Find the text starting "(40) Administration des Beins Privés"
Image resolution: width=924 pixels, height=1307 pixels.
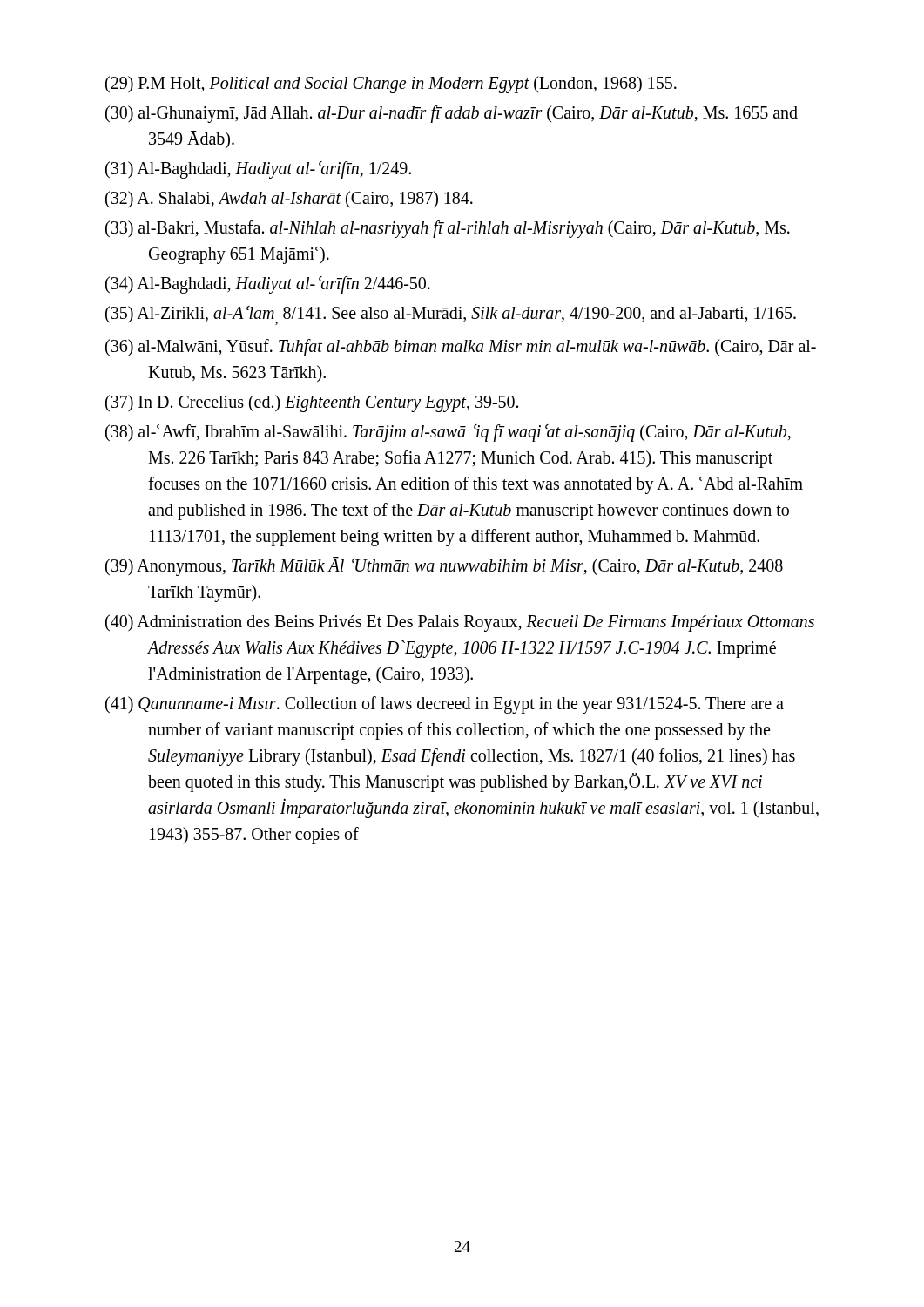460,647
